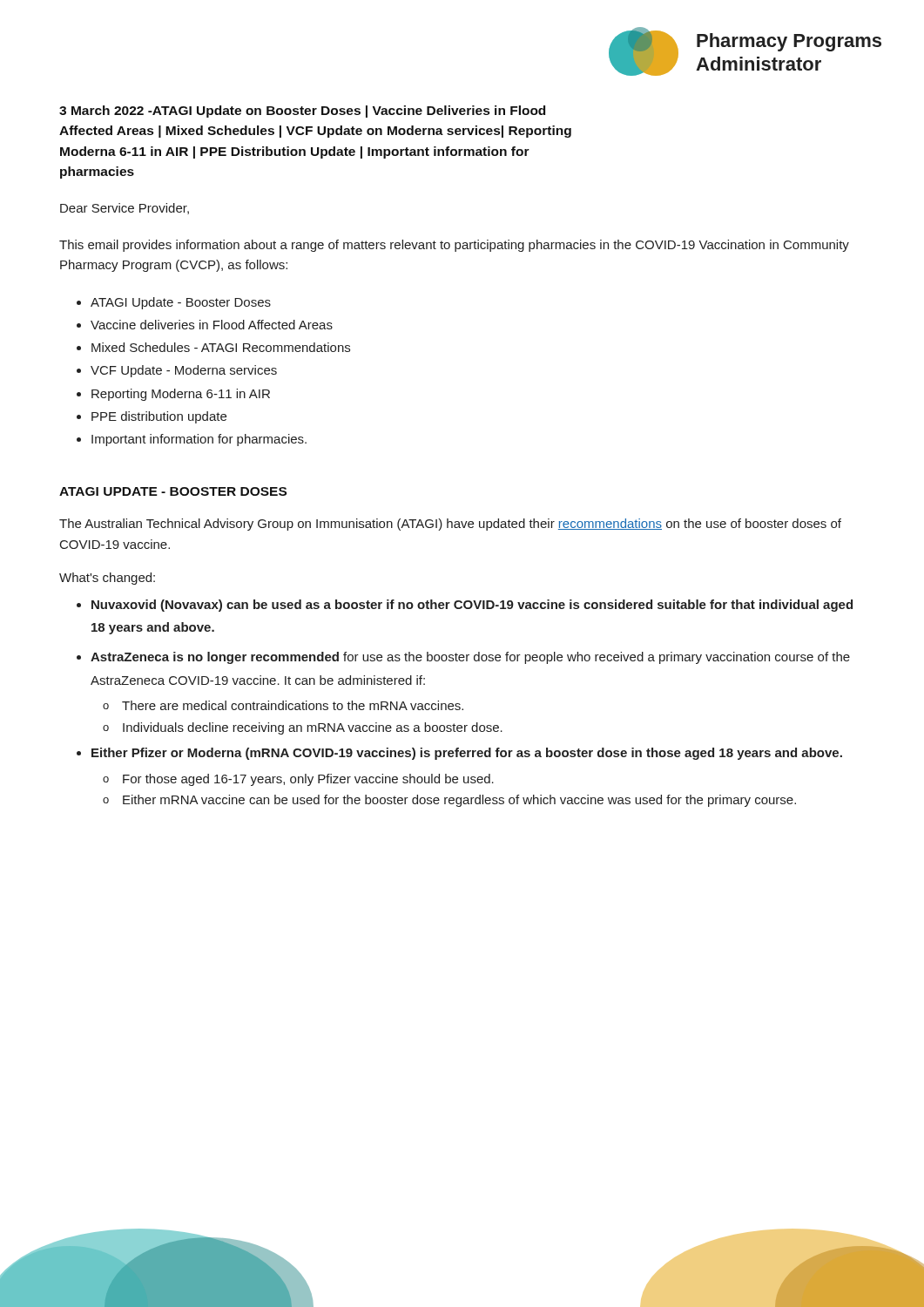Point to "PPE distribution update"
924x1307 pixels.
tap(159, 416)
